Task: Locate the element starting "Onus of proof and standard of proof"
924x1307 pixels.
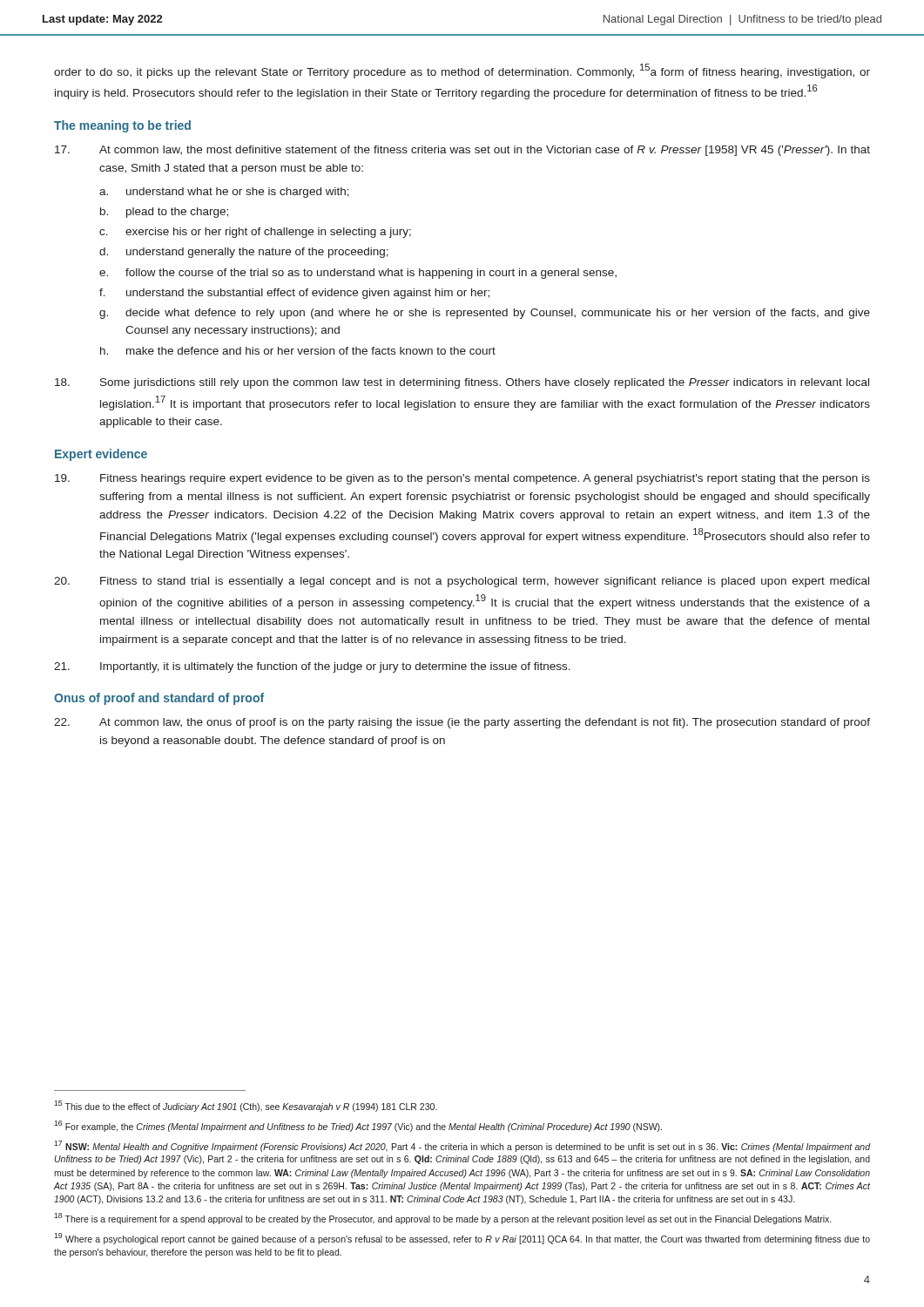Action: coord(159,698)
